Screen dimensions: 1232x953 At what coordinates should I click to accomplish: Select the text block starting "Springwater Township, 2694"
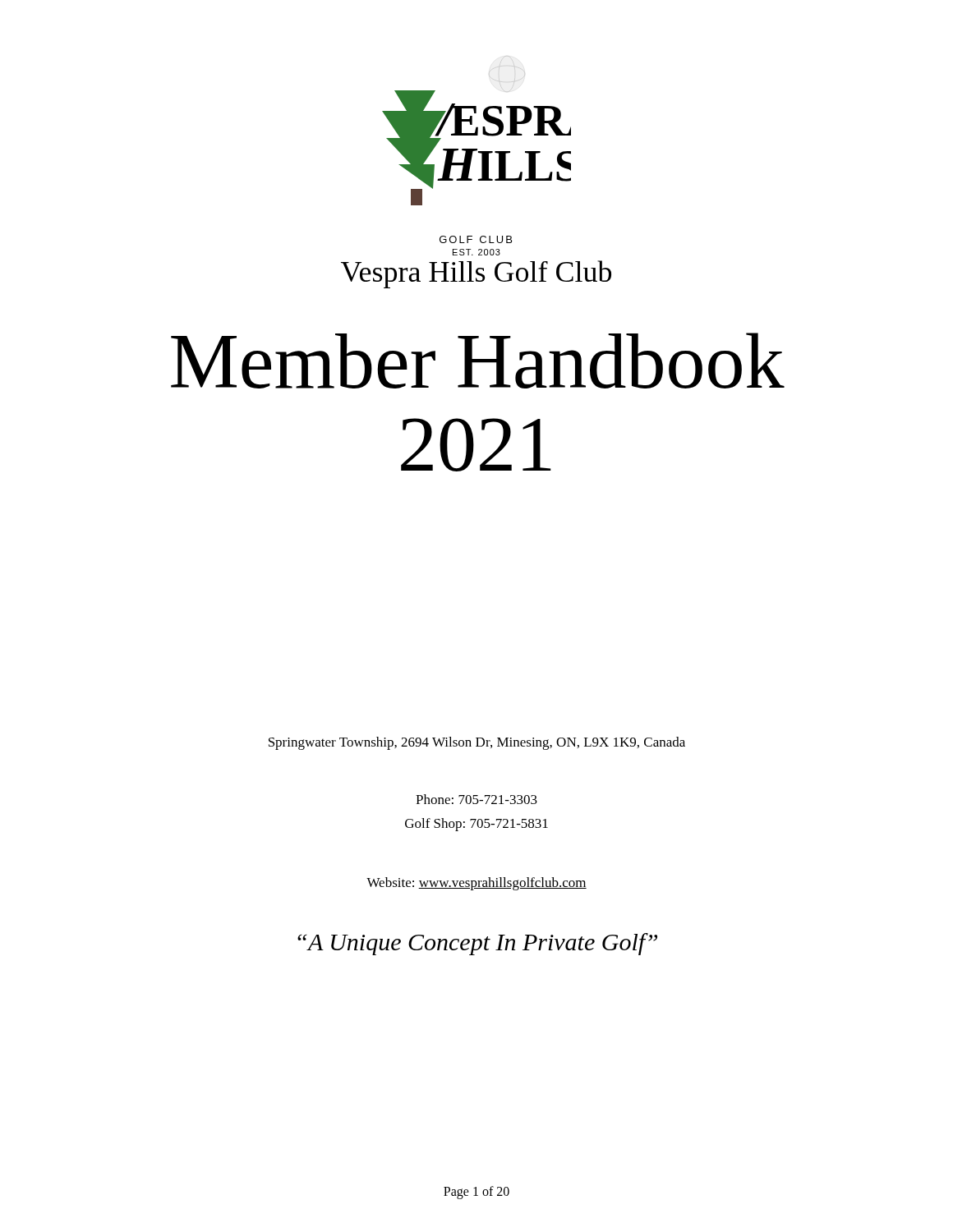pos(476,742)
